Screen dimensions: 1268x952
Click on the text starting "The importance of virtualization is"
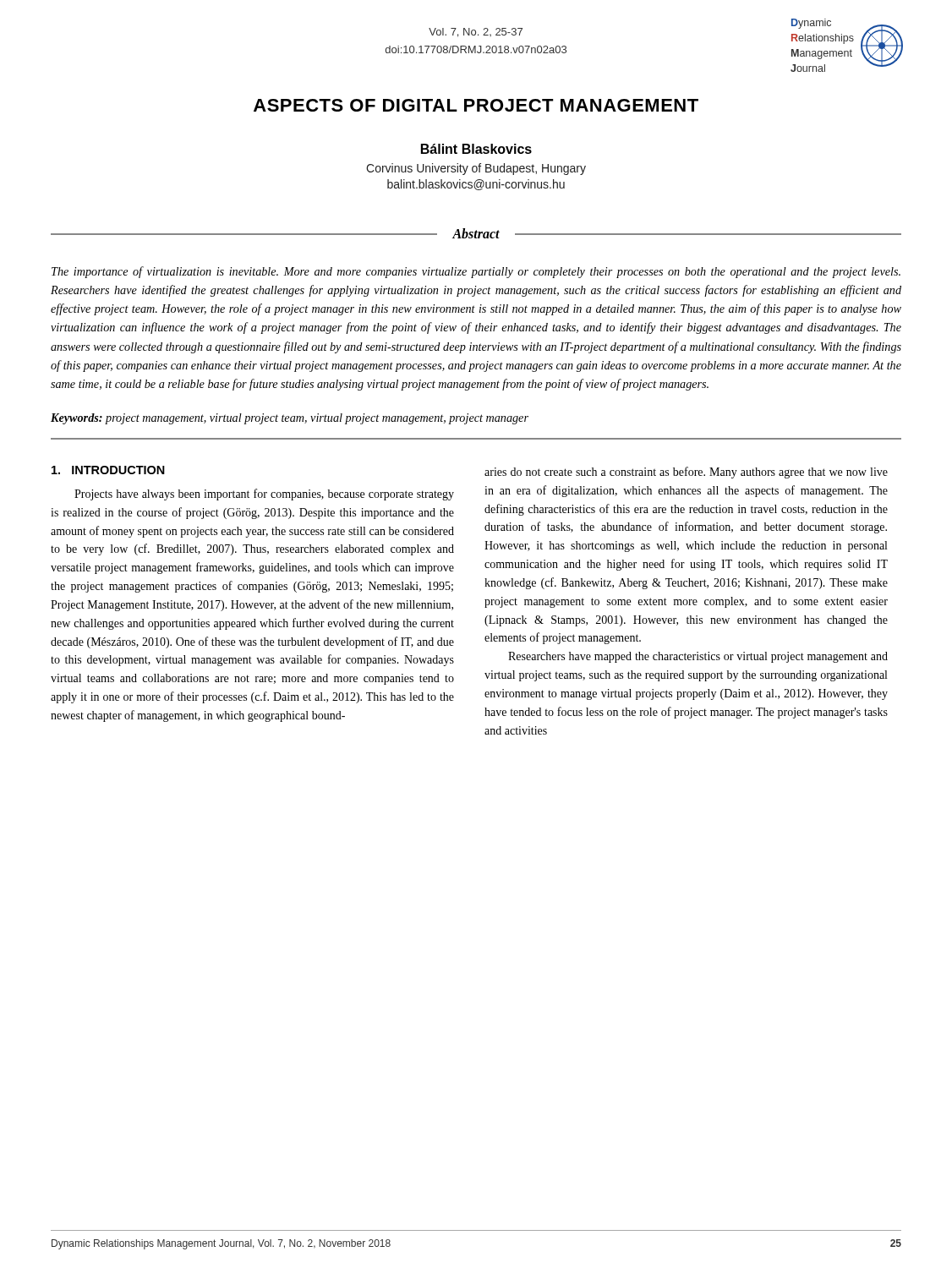476,328
